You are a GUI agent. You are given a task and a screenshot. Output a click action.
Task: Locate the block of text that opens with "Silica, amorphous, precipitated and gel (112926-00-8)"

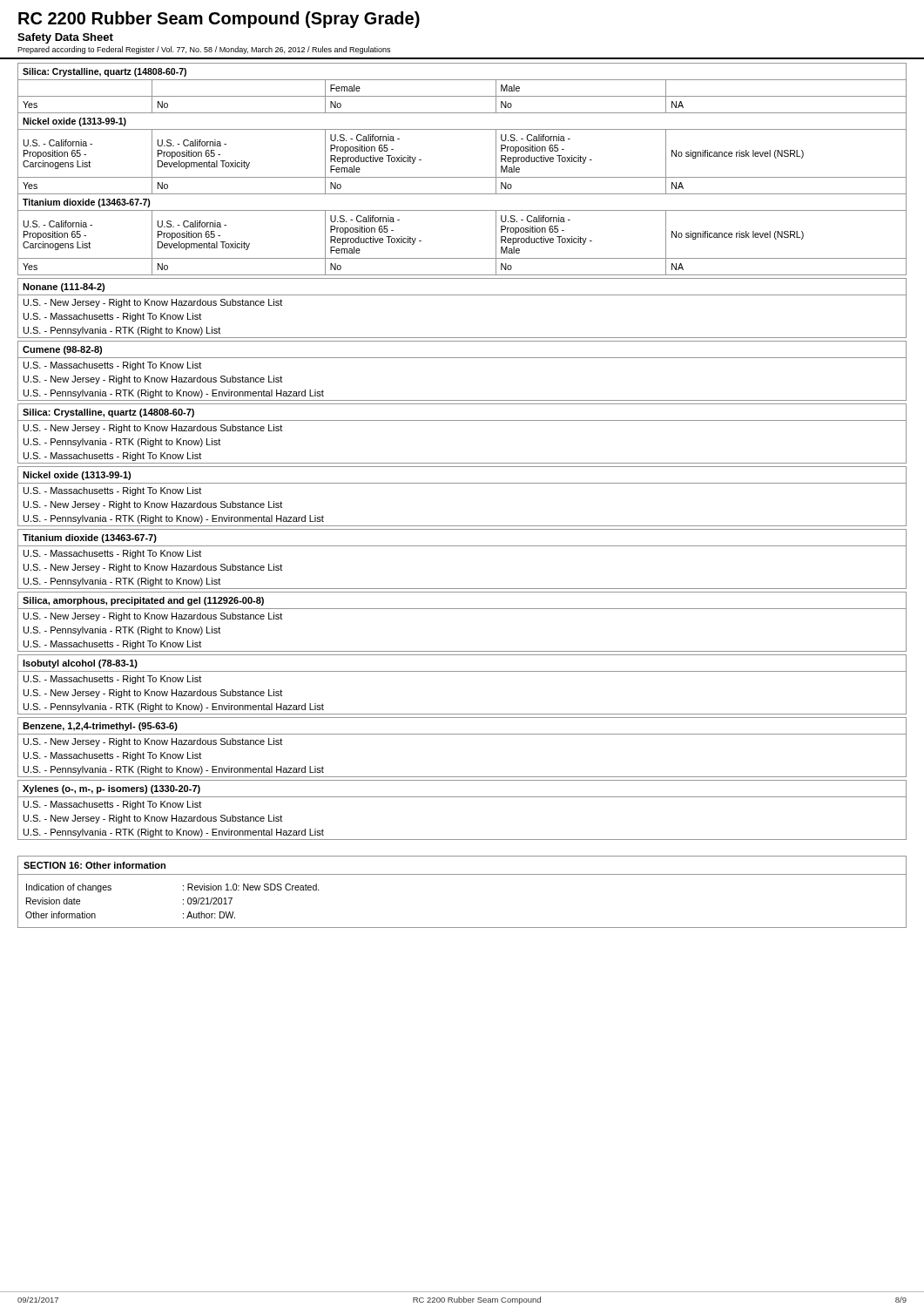(x=143, y=601)
